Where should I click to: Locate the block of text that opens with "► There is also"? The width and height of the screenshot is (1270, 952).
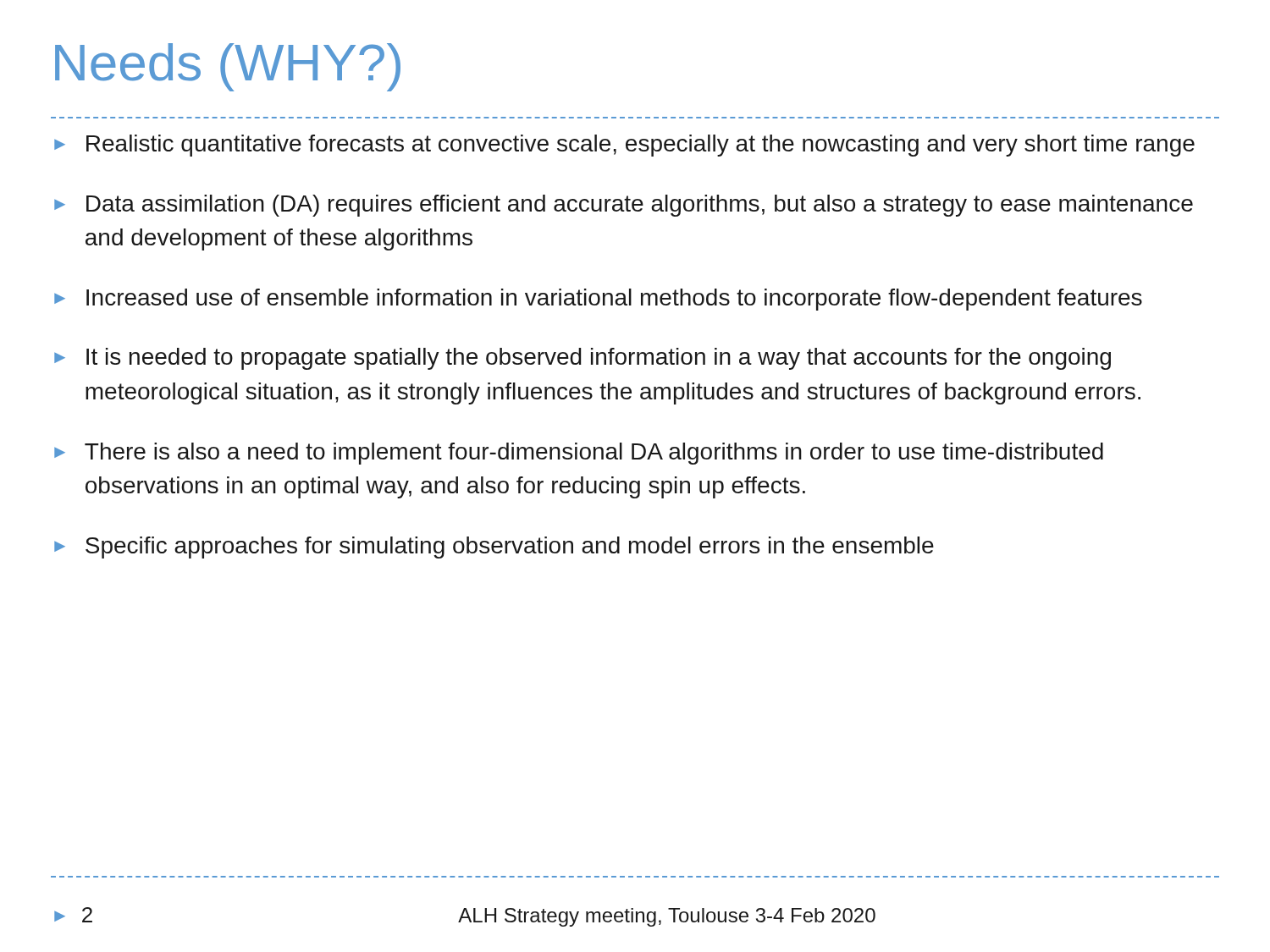pos(635,469)
